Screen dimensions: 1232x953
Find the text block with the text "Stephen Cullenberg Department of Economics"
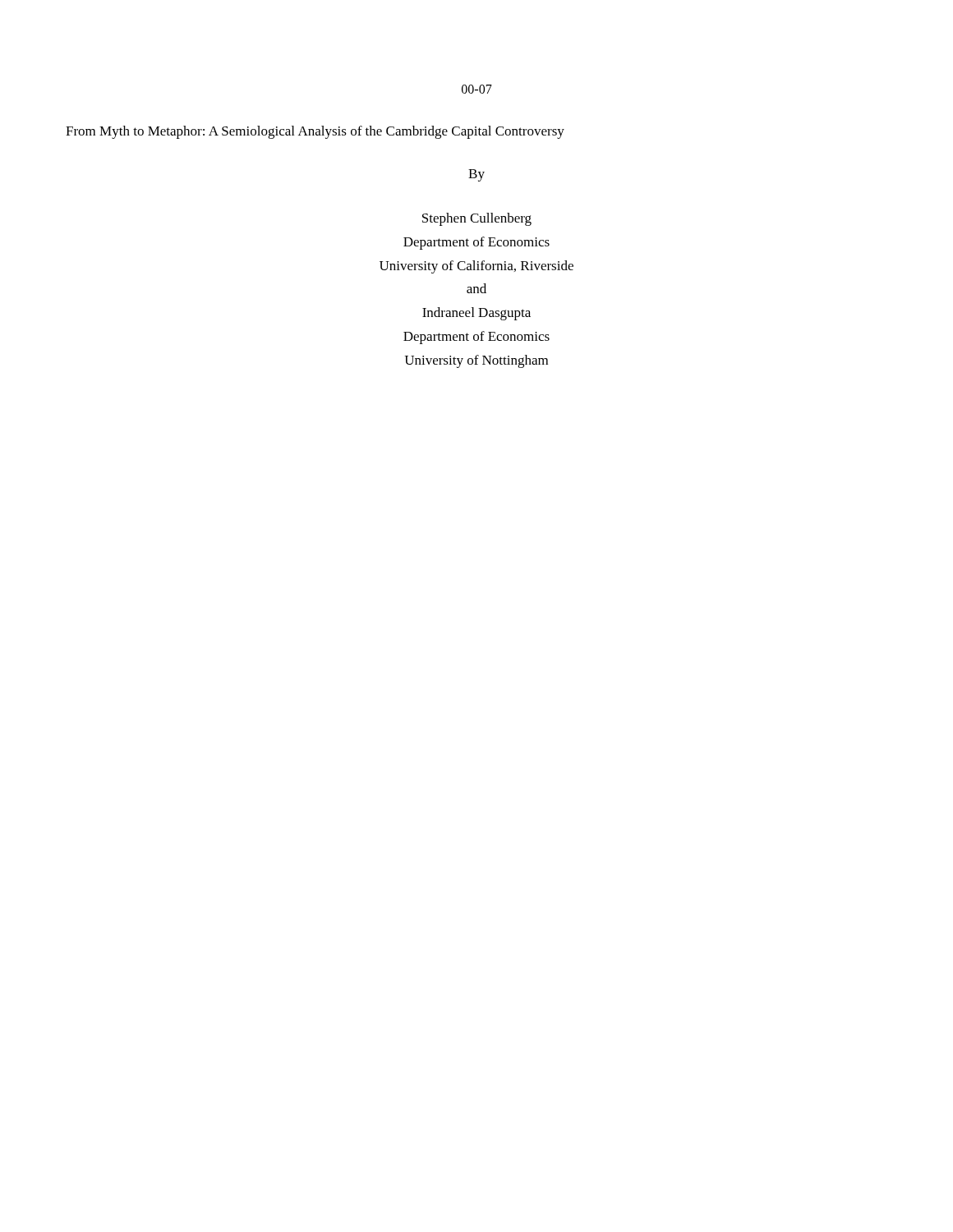coord(476,289)
